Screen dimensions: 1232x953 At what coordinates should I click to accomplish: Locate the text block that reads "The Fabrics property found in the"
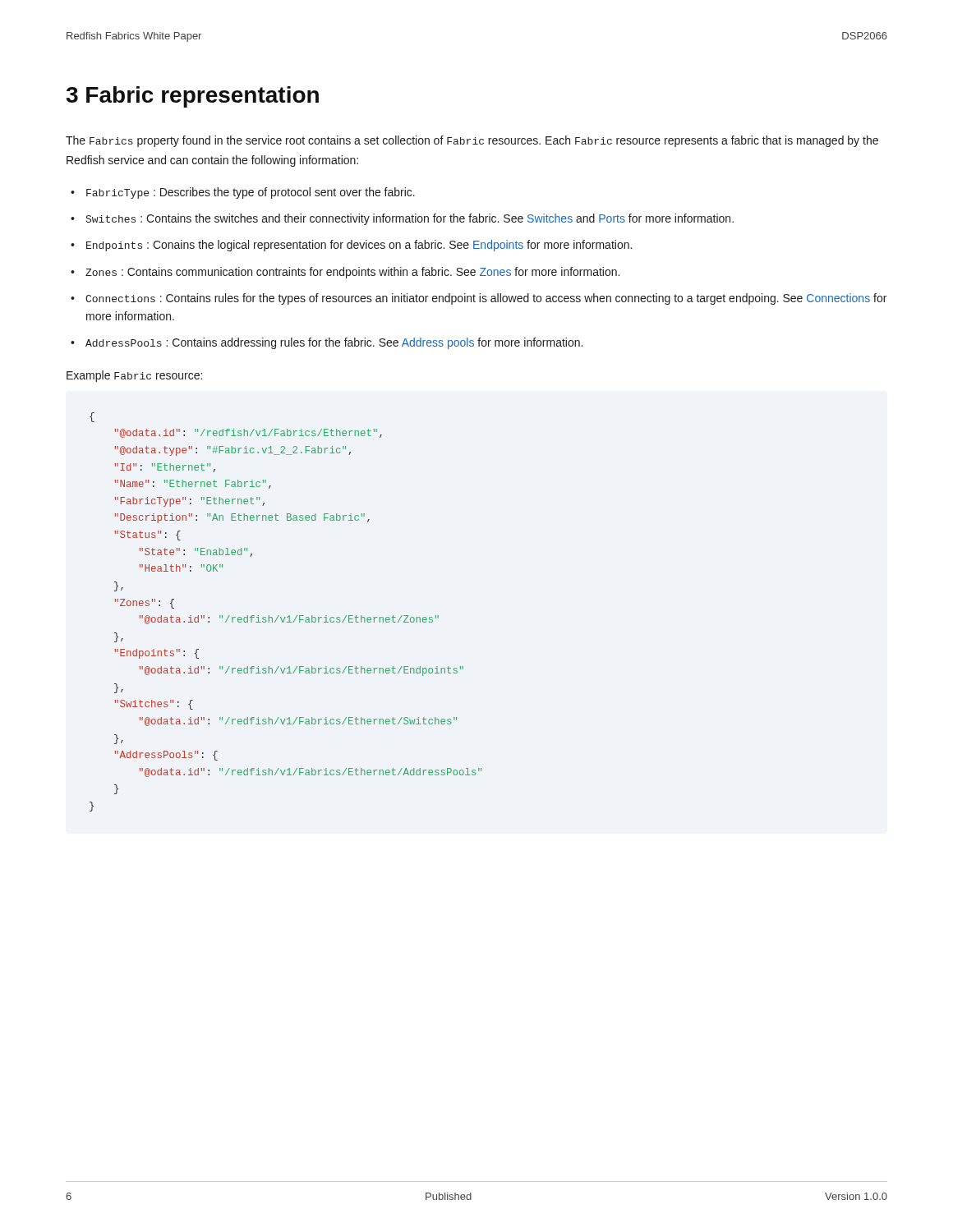[x=472, y=150]
